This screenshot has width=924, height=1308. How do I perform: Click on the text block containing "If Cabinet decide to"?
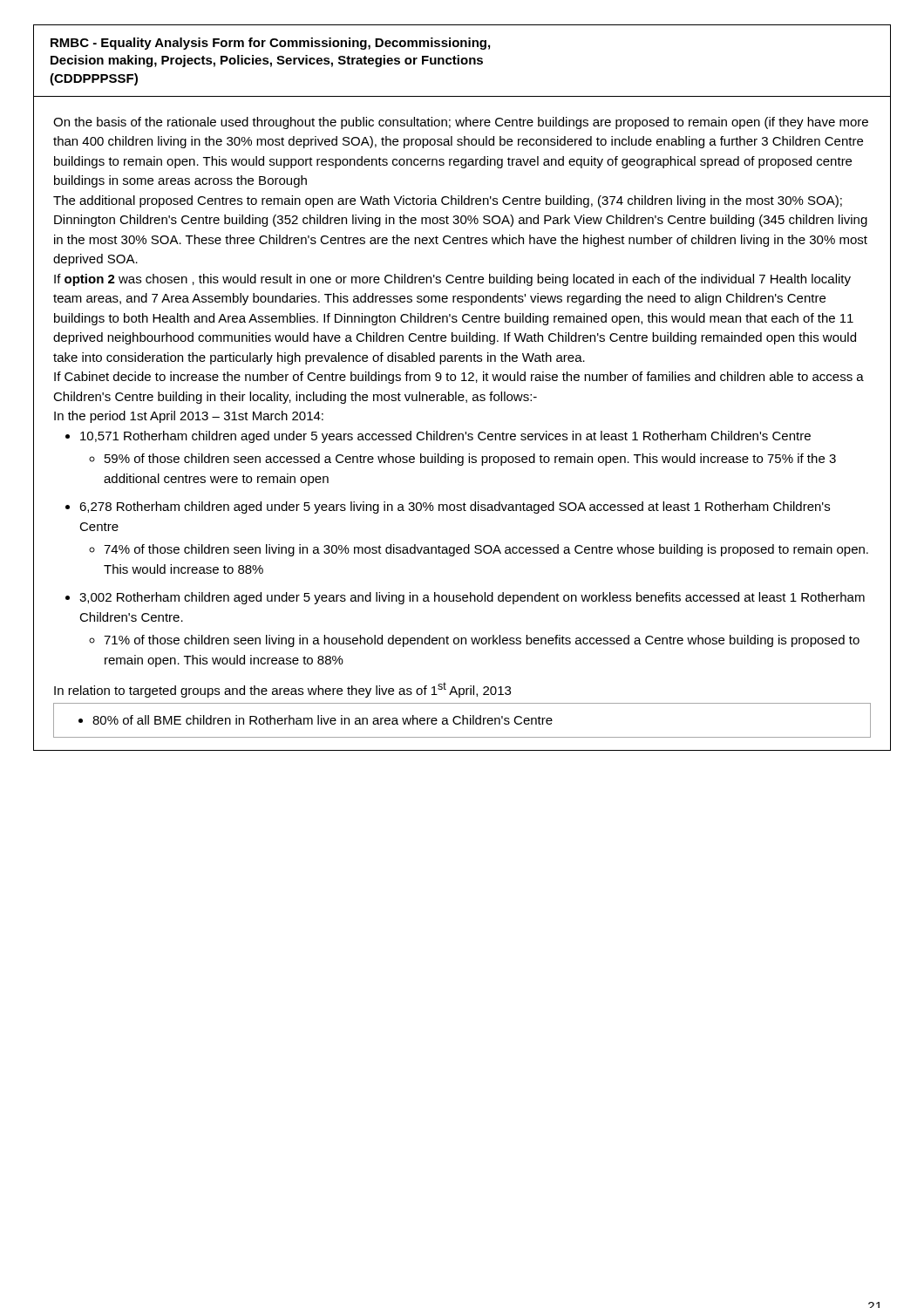(x=462, y=387)
